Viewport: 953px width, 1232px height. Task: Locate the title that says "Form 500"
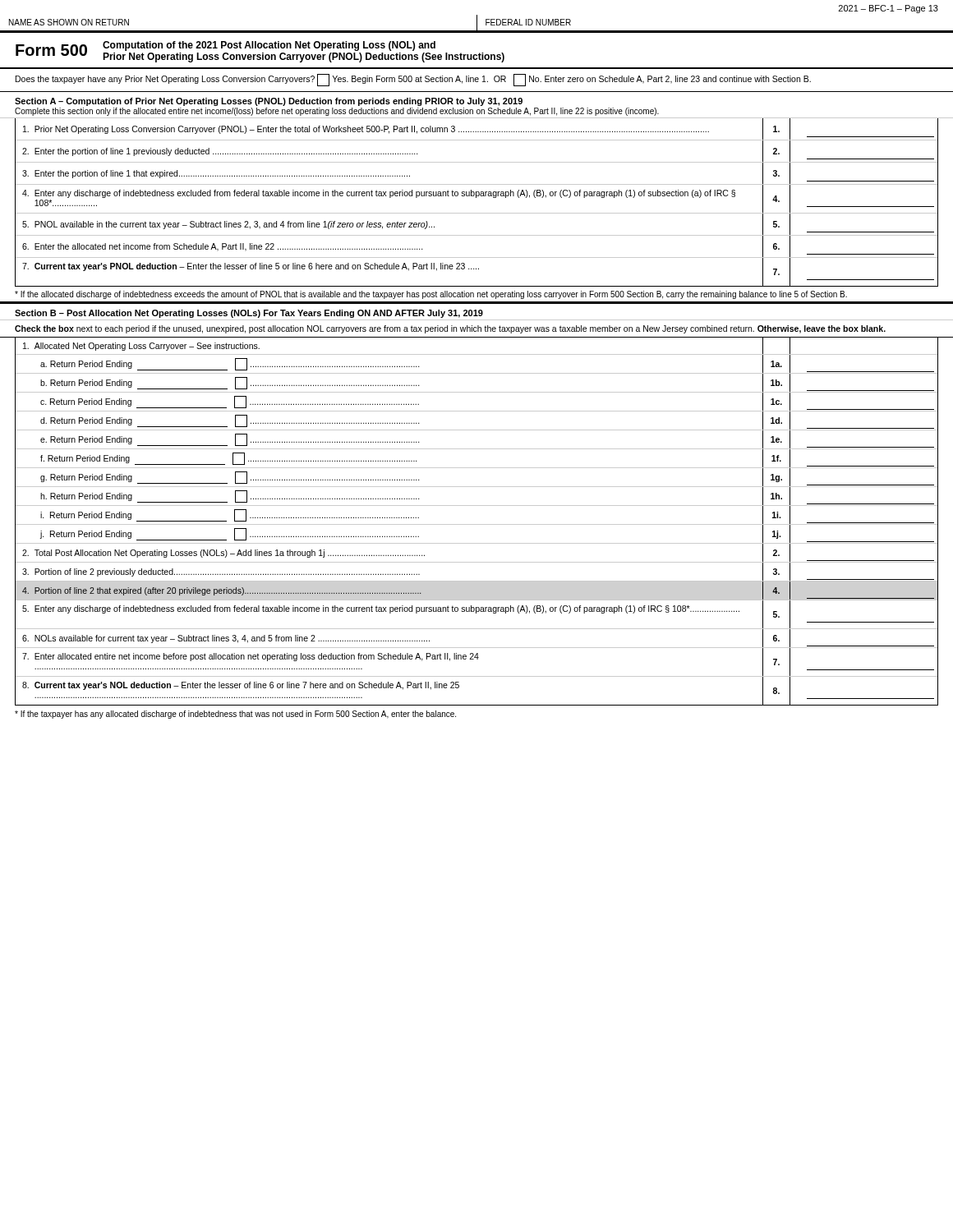click(x=51, y=50)
